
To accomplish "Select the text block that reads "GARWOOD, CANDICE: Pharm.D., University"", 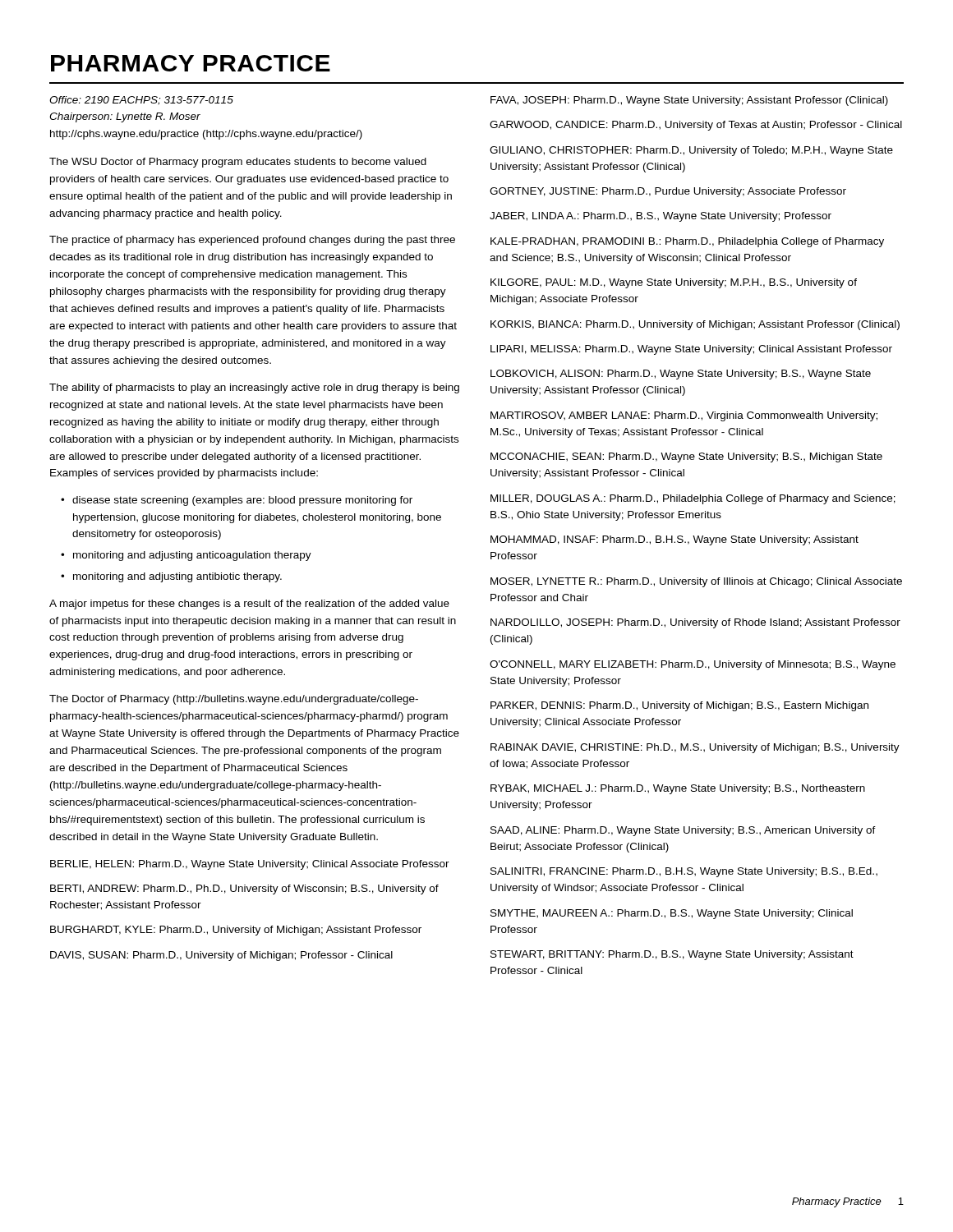I will pyautogui.click(x=696, y=125).
